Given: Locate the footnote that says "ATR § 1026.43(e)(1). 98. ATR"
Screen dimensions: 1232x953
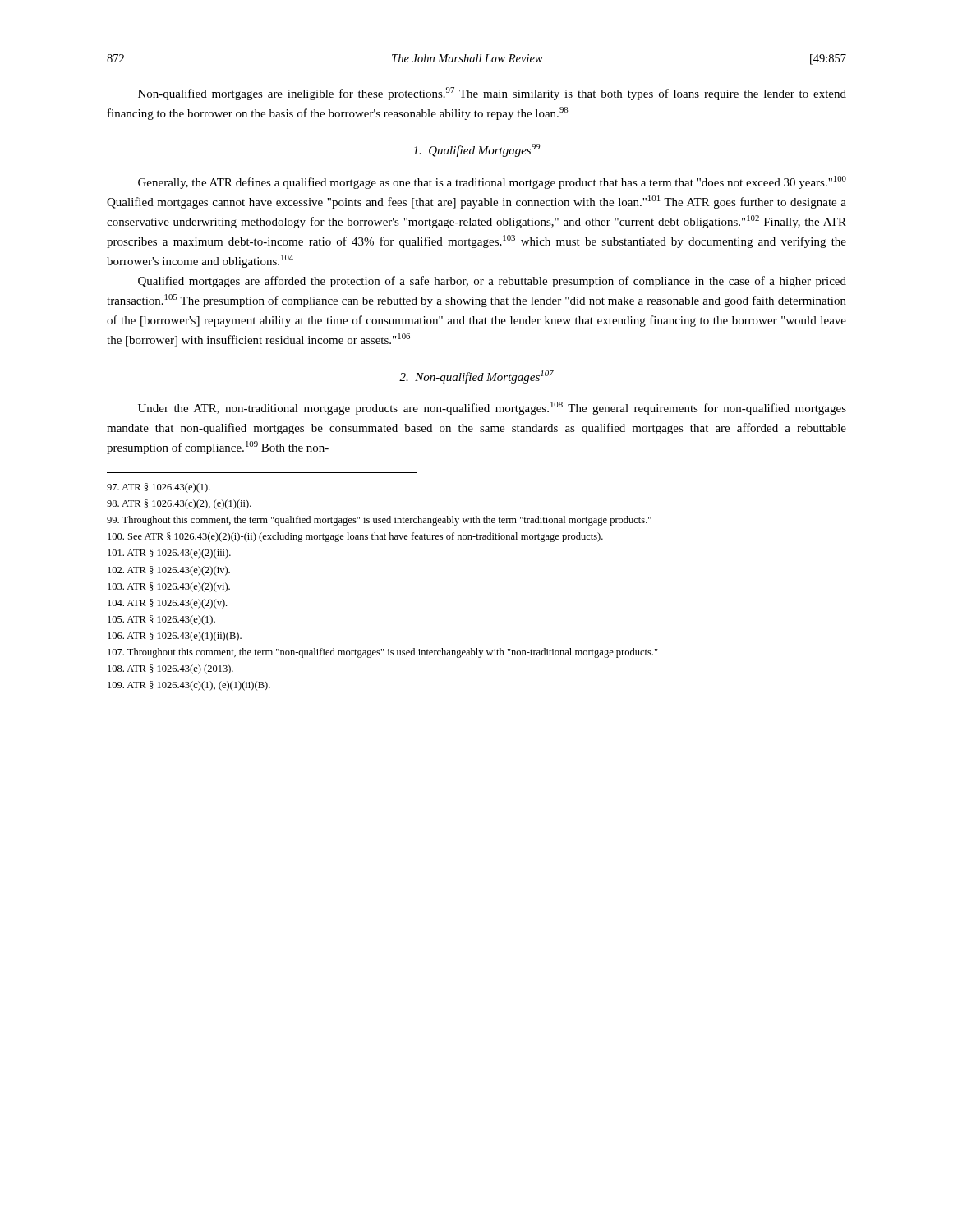Looking at the screenshot, I should pyautogui.click(x=159, y=488).
